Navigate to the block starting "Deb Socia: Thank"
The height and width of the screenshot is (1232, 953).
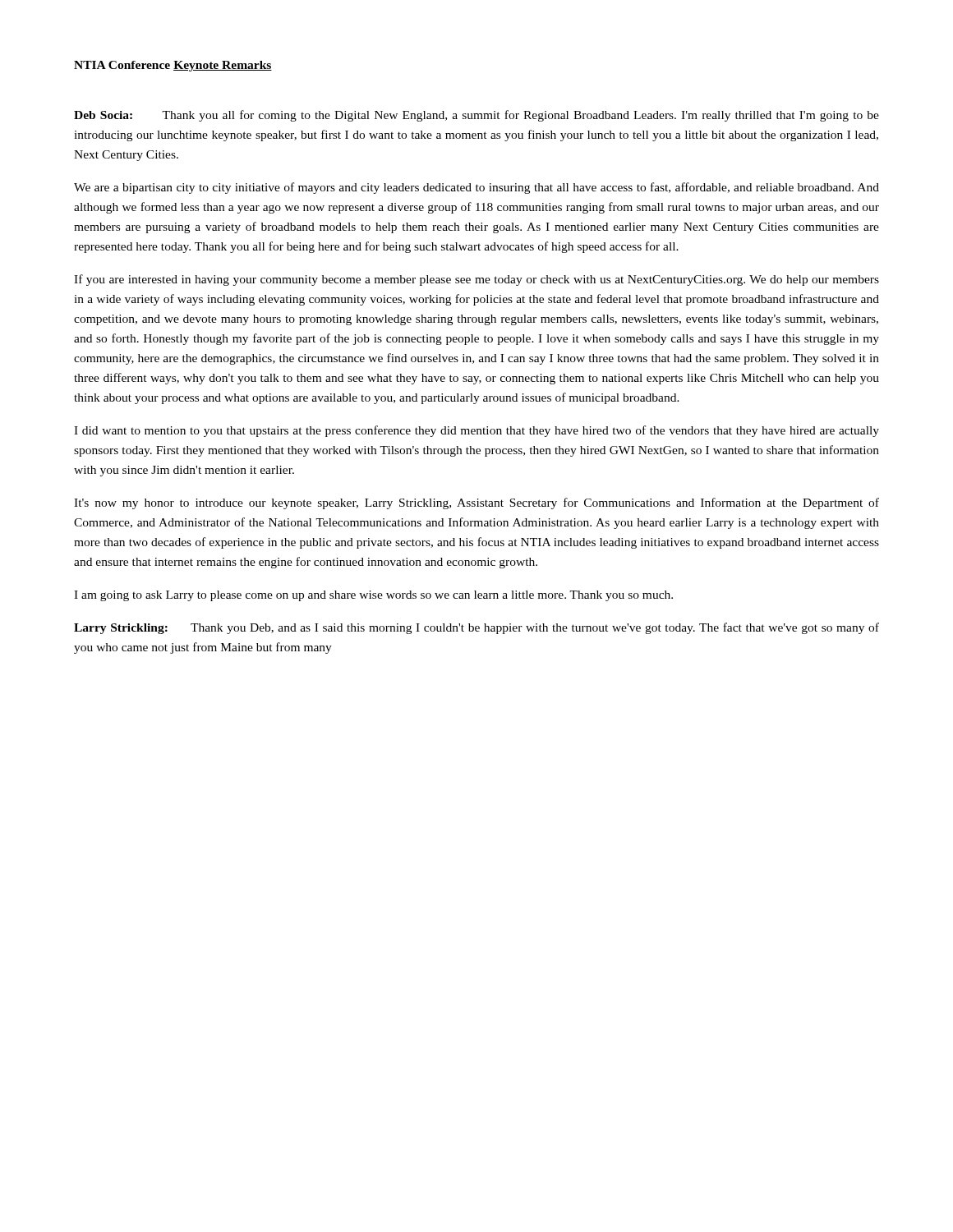tap(476, 134)
